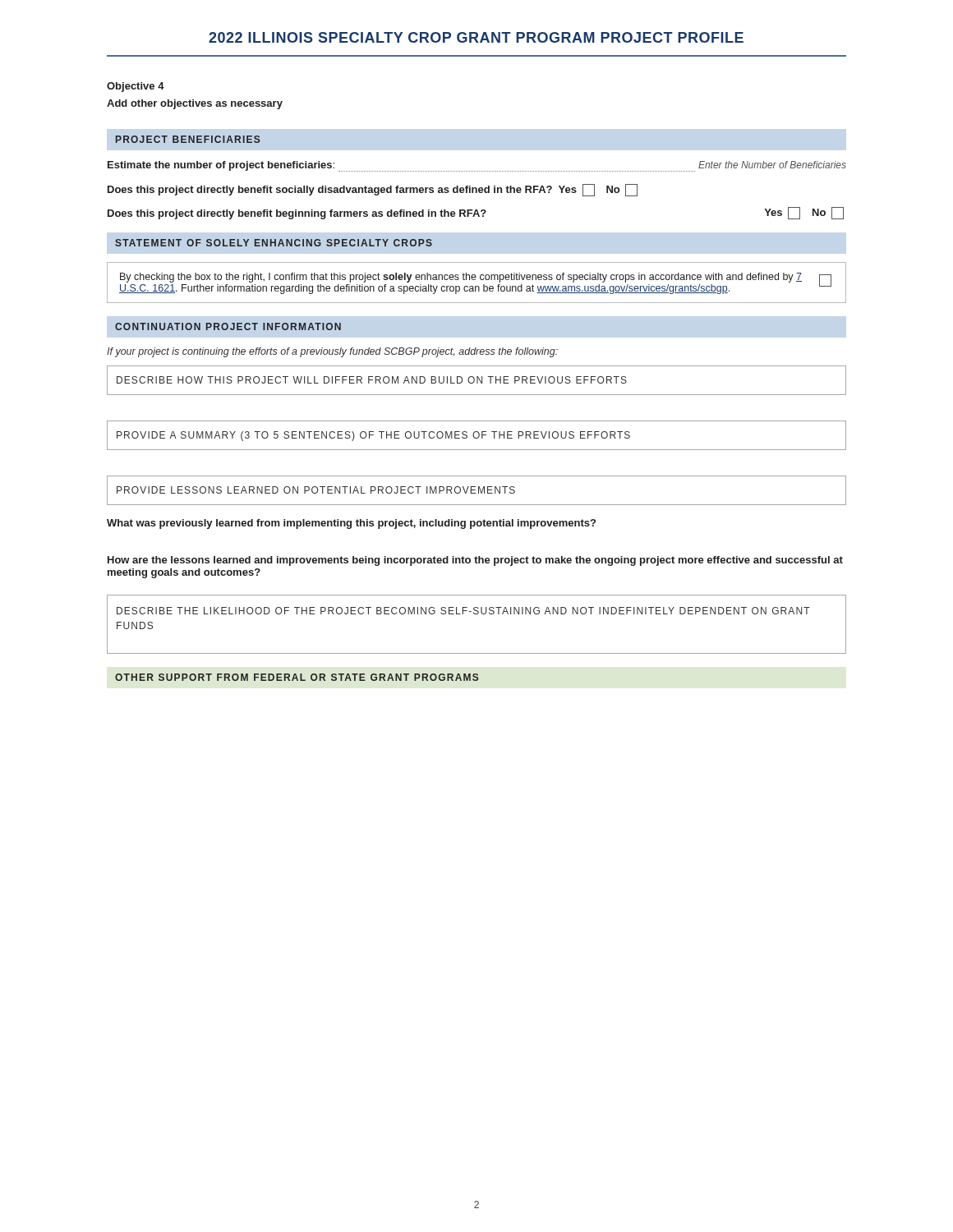Select the section header containing "PROJECT BENEFICIARIES"
Screen dimensions: 1232x953
[x=188, y=140]
